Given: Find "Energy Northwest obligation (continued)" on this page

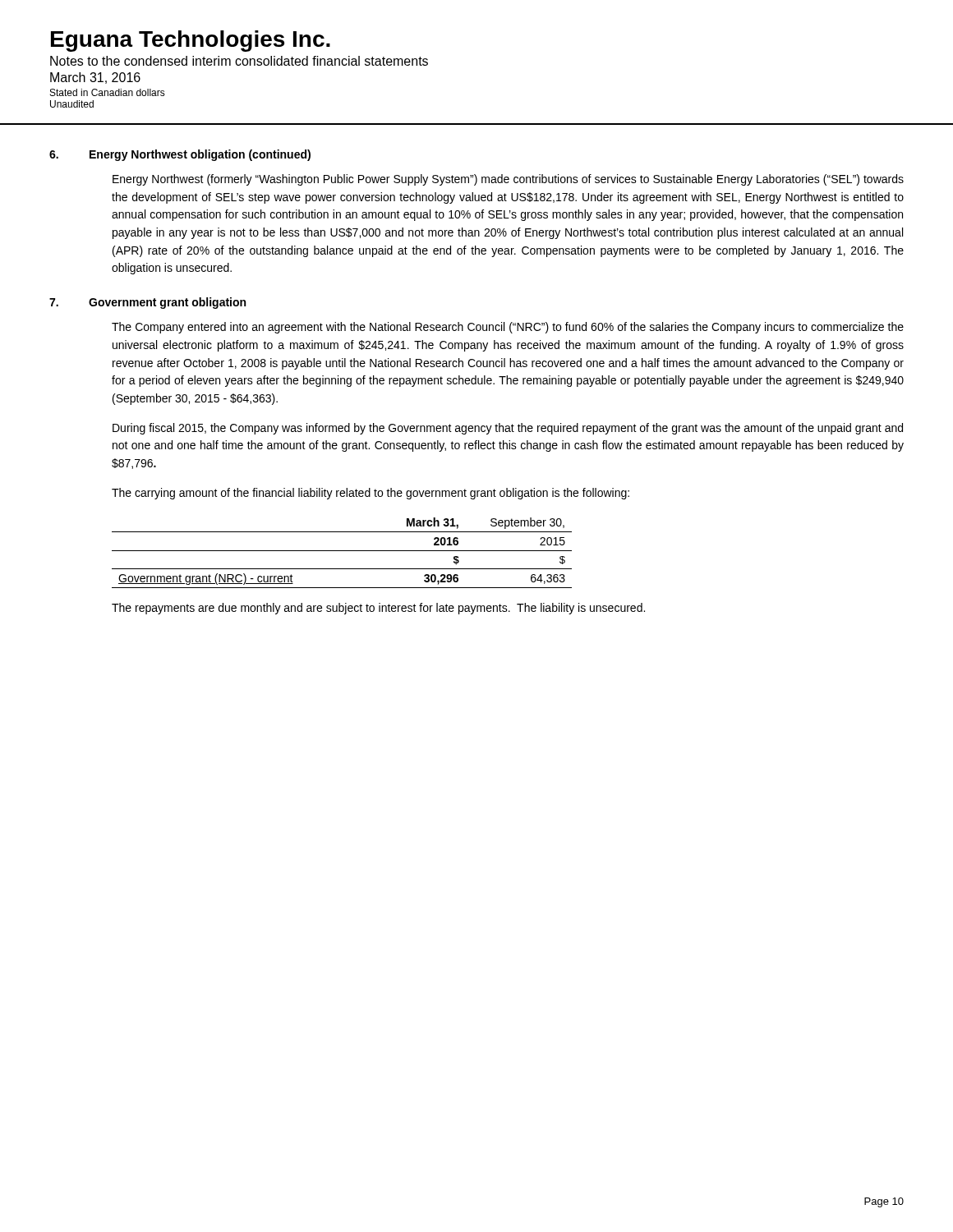Looking at the screenshot, I should (200, 154).
